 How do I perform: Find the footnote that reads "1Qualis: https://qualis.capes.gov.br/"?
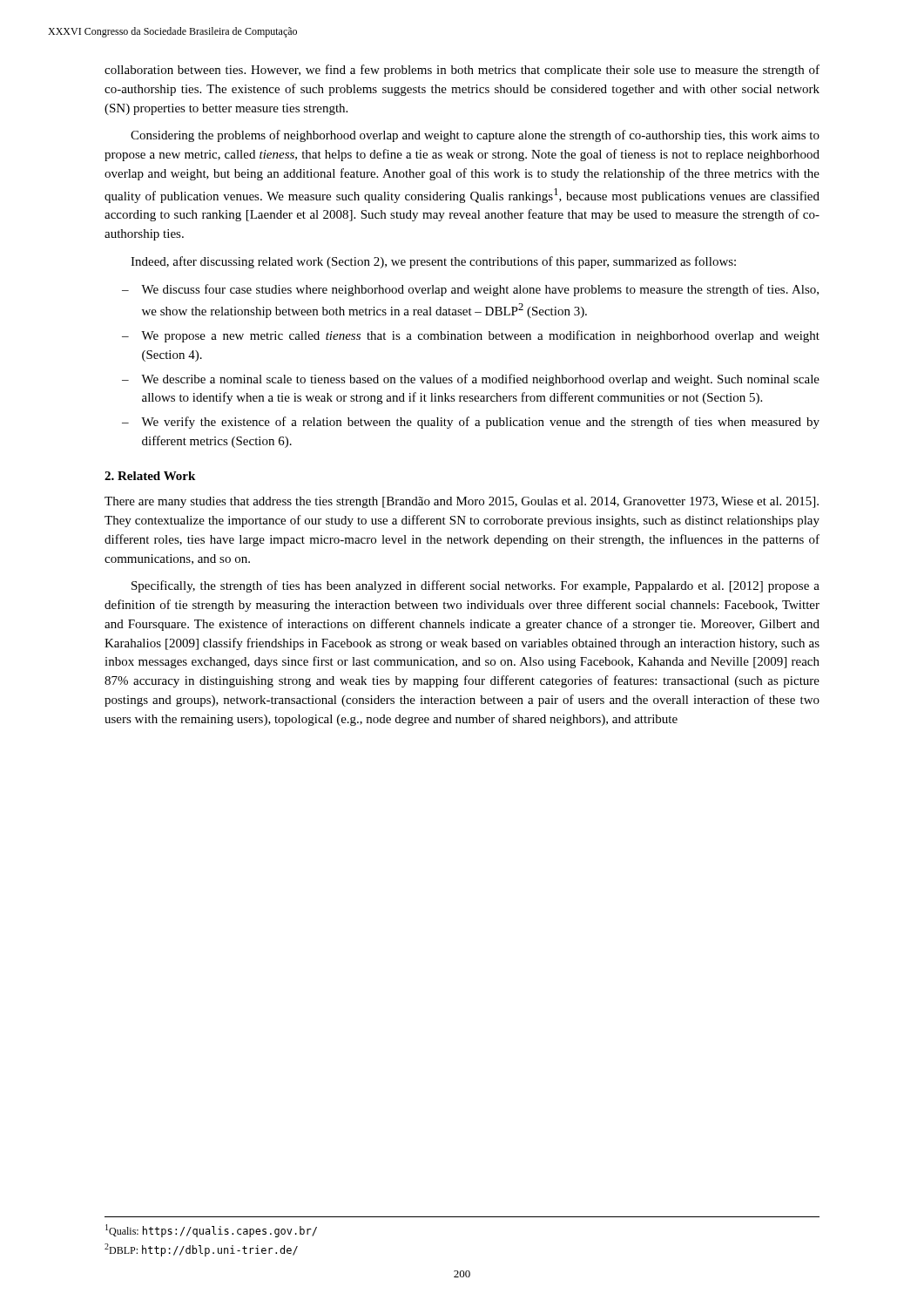point(211,1231)
